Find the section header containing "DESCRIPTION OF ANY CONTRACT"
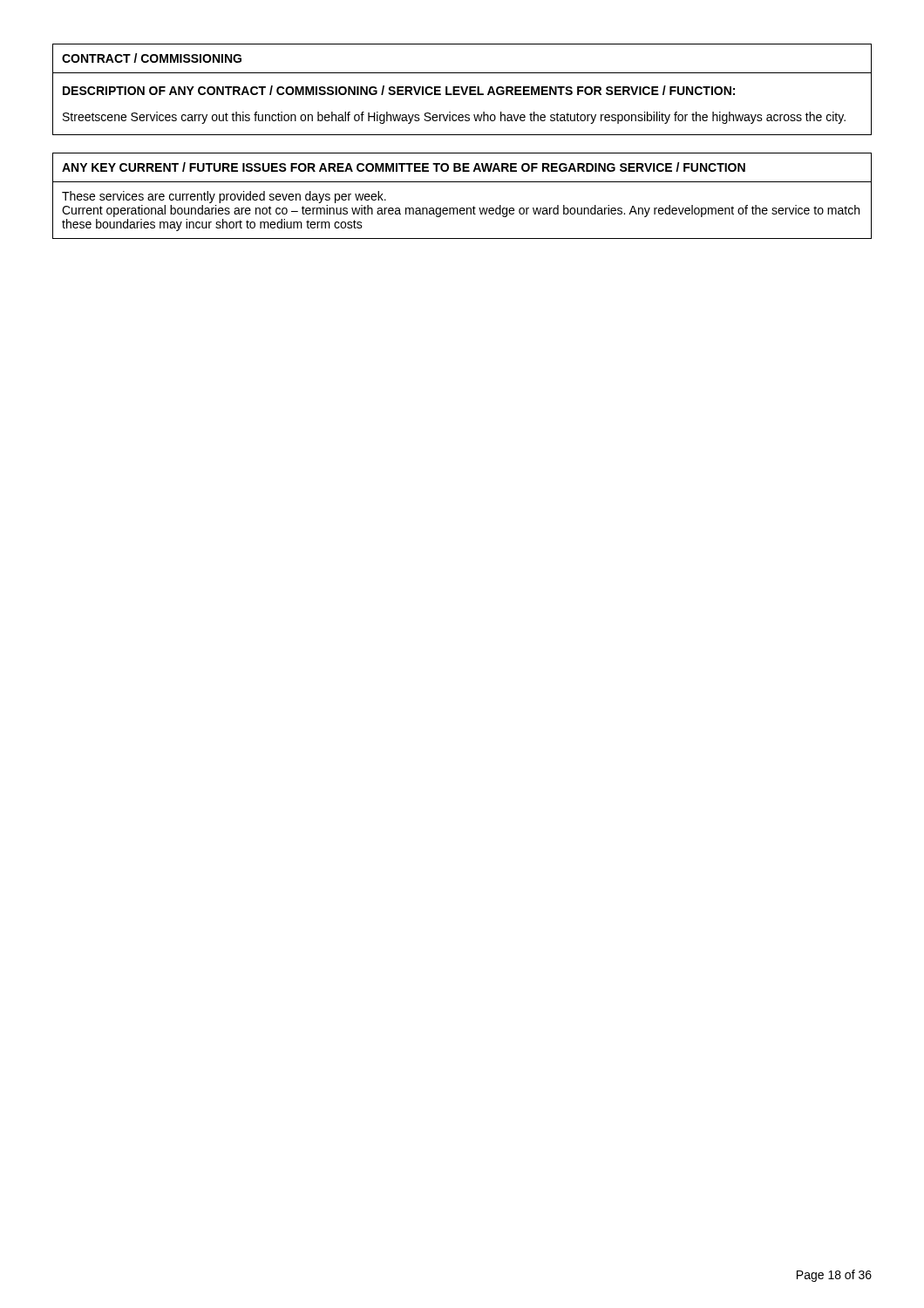924x1308 pixels. click(399, 91)
